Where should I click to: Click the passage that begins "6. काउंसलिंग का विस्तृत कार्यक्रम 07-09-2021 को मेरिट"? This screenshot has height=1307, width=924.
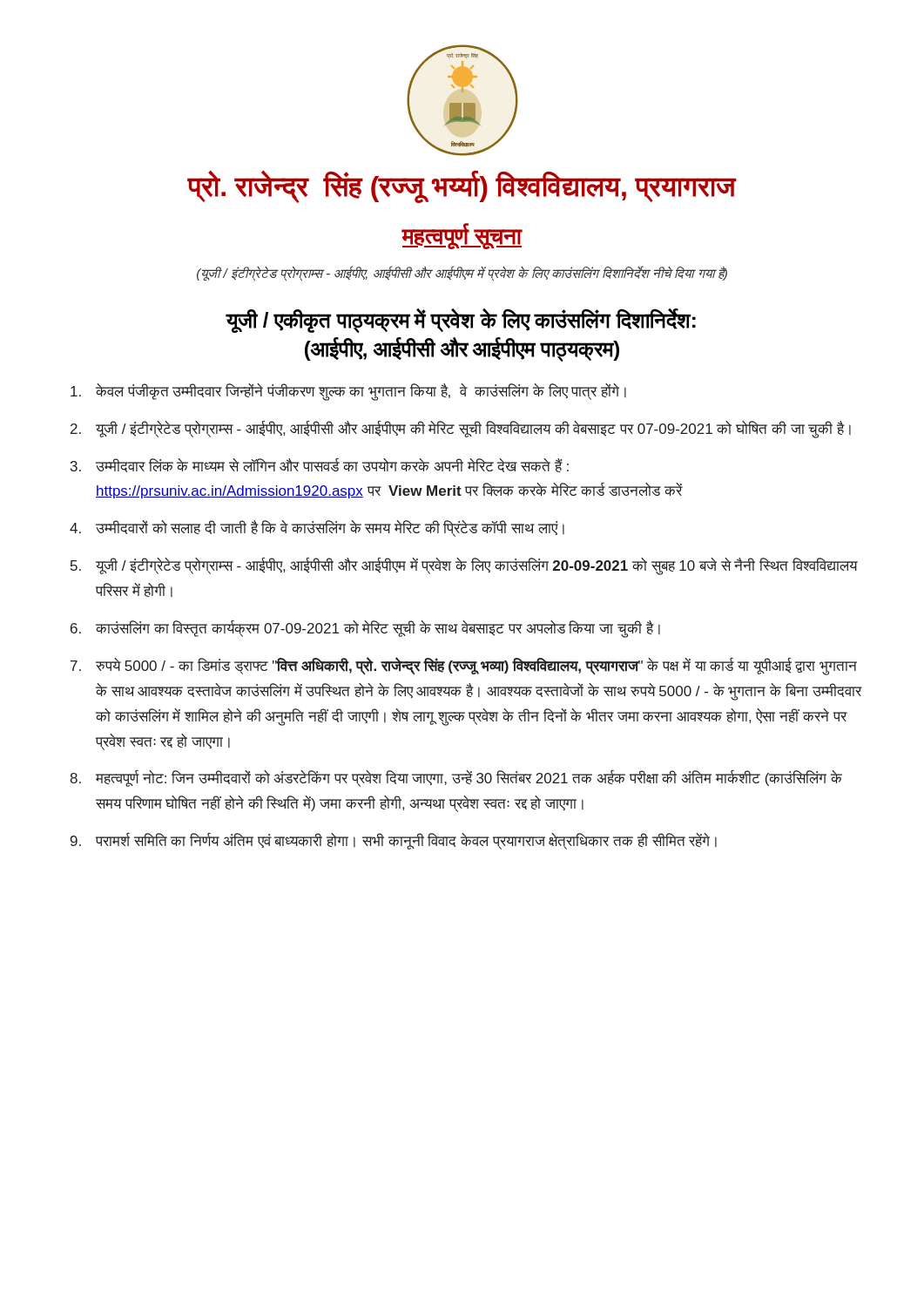466,630
